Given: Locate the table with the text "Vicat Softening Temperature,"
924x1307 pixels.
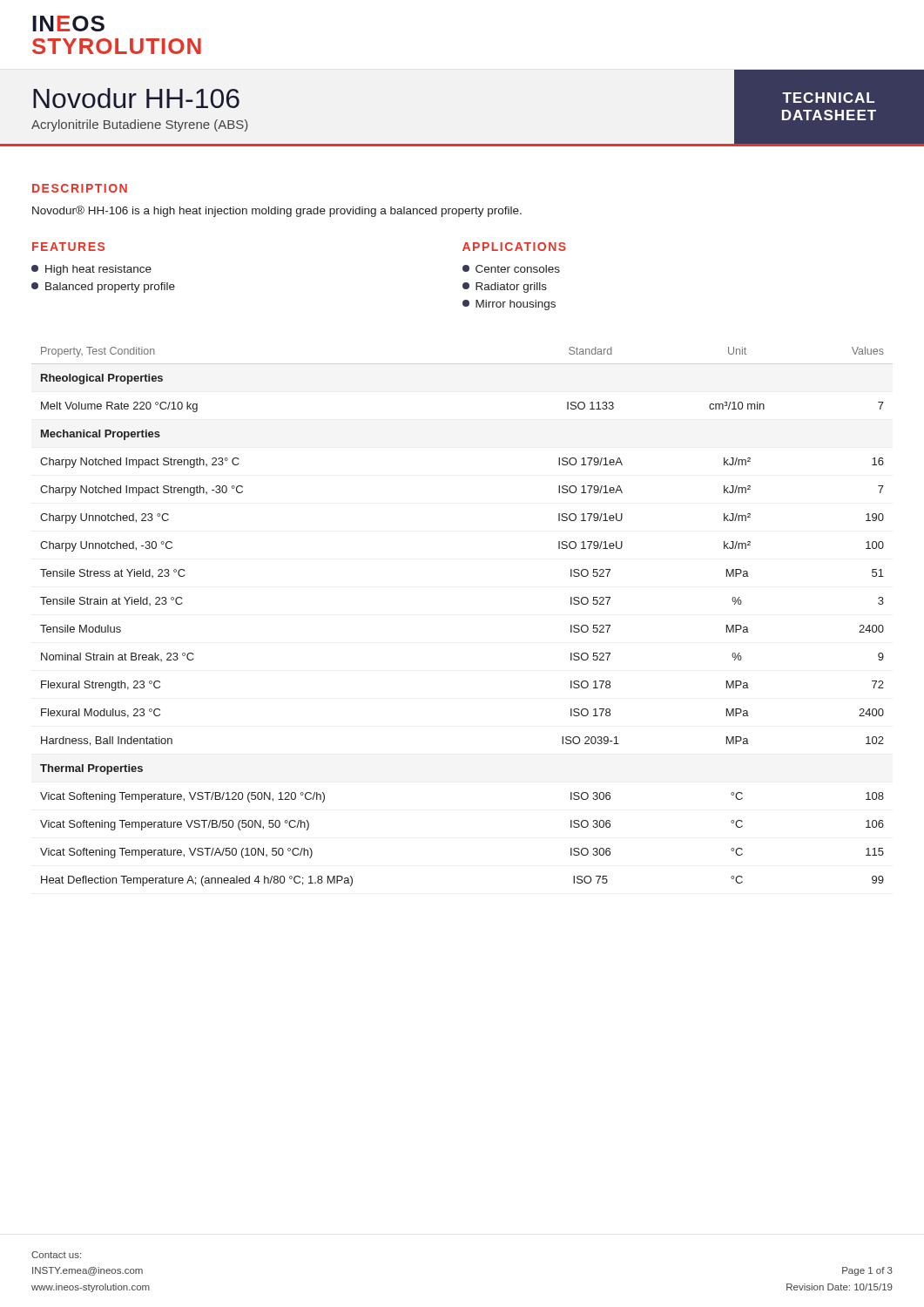Looking at the screenshot, I should click(x=462, y=616).
